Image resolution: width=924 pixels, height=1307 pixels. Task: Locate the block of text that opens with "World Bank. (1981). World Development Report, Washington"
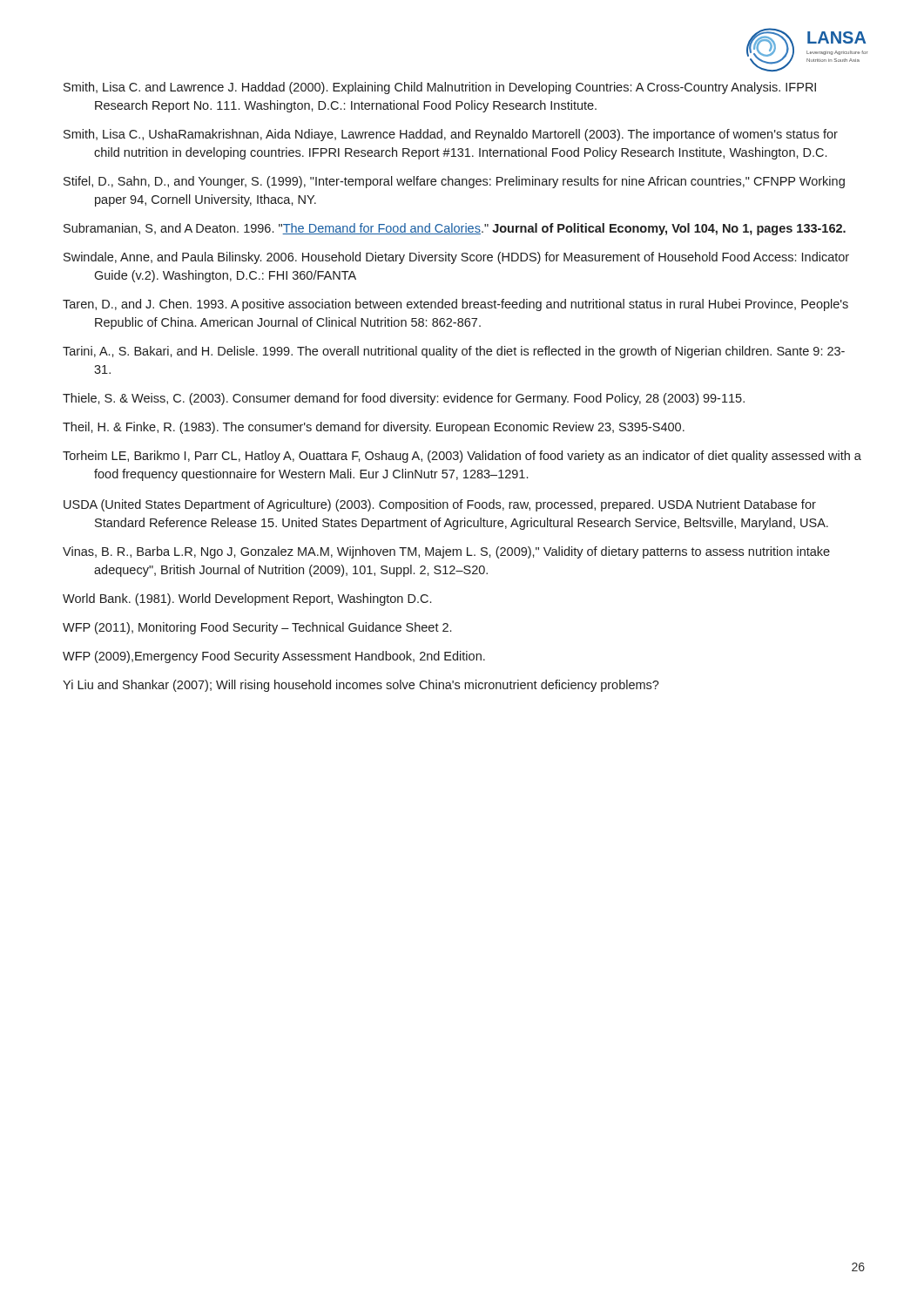pos(248,599)
